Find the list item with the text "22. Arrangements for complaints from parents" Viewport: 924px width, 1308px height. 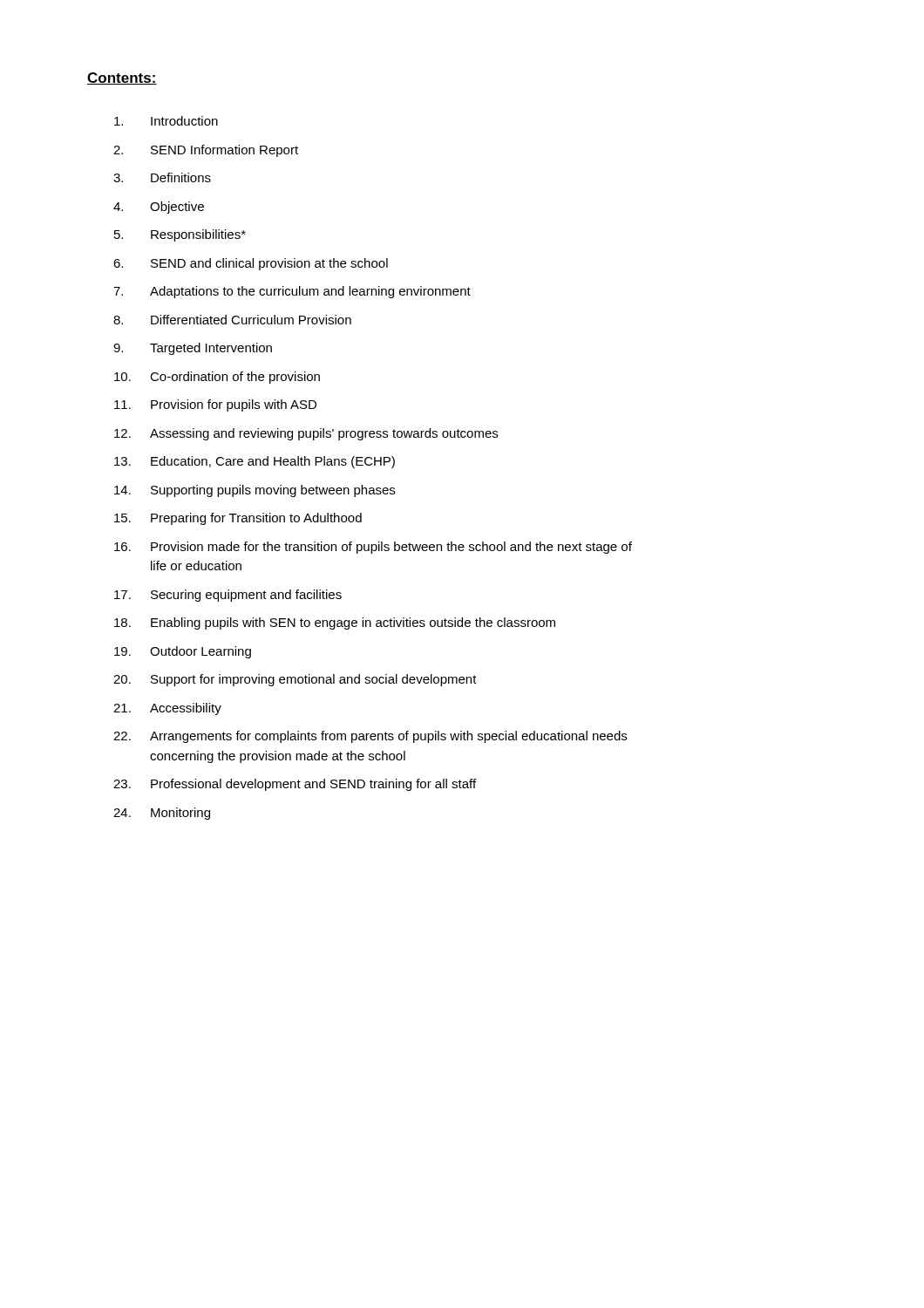tap(475, 746)
